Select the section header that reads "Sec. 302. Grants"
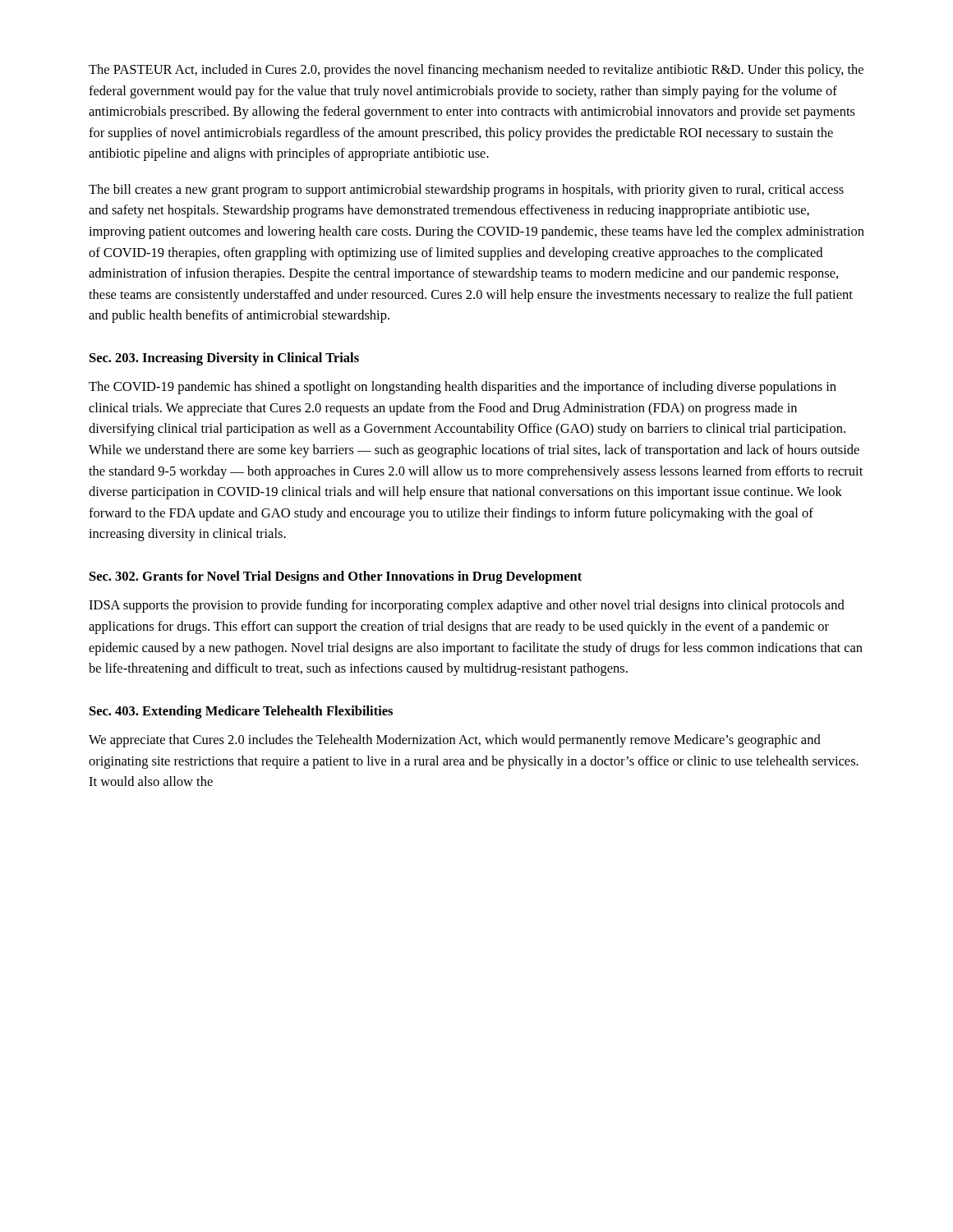 (335, 576)
